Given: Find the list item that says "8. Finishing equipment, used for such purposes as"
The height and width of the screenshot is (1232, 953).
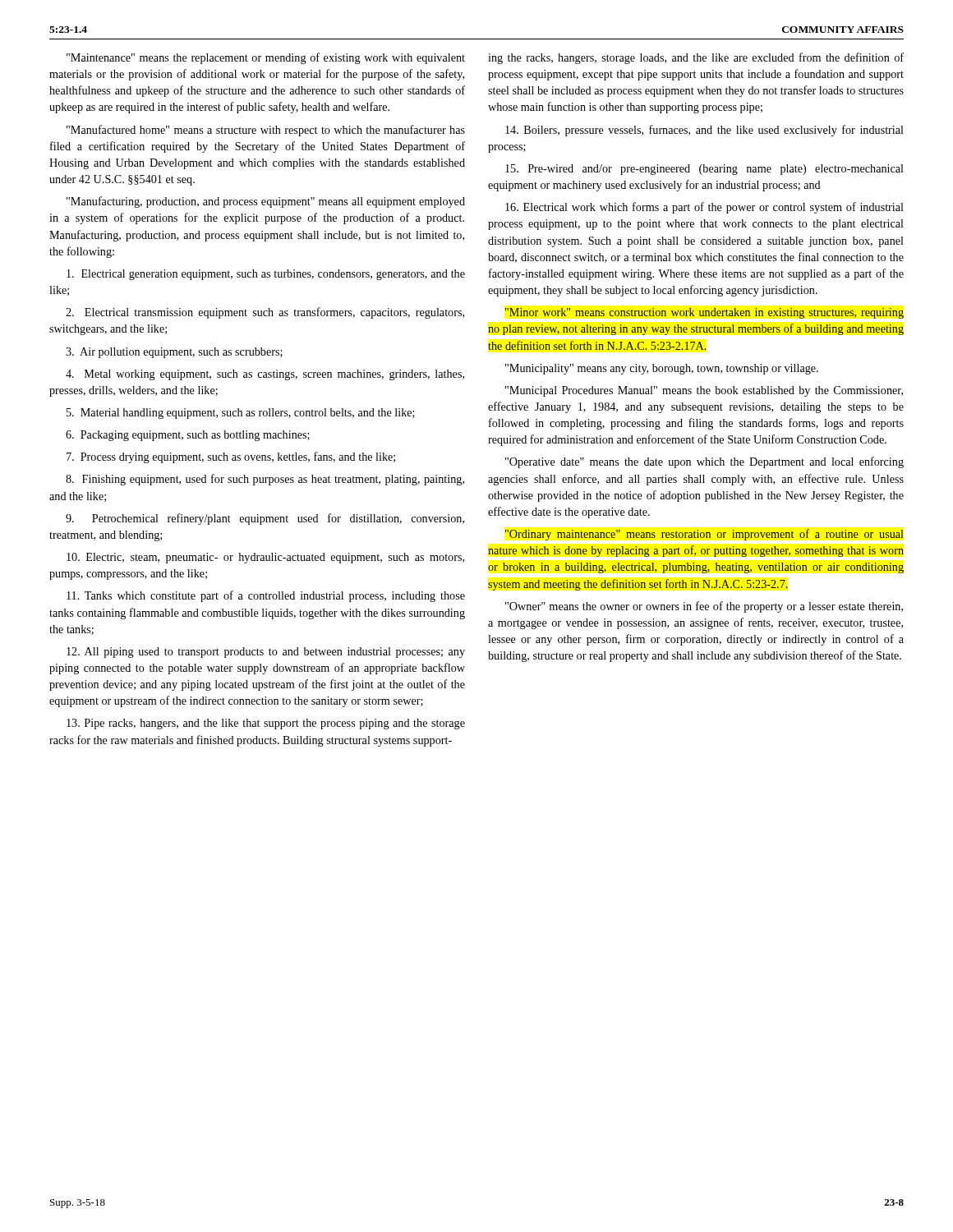Looking at the screenshot, I should 257,488.
